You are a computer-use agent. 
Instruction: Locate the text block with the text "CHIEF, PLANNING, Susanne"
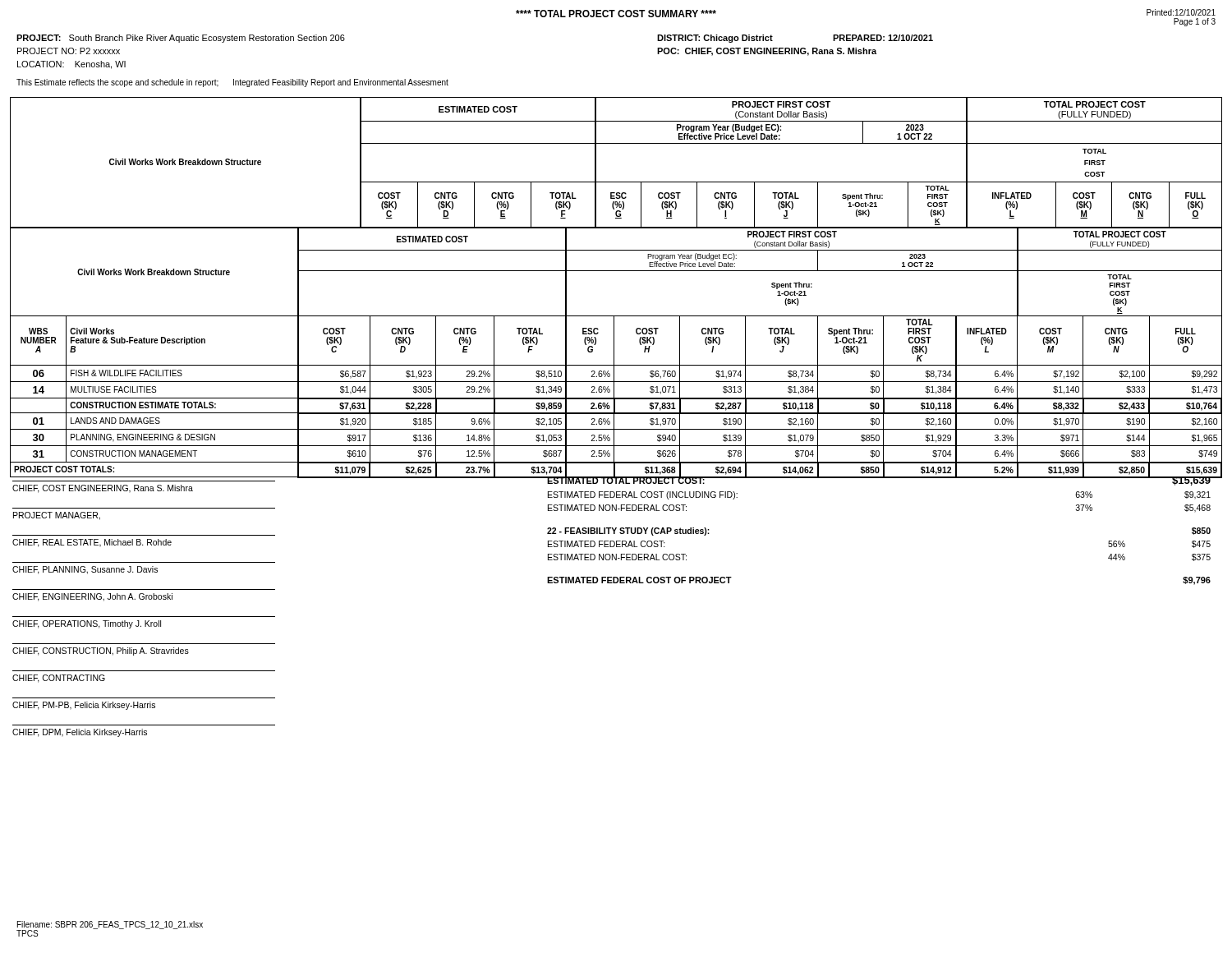pyautogui.click(x=189, y=568)
